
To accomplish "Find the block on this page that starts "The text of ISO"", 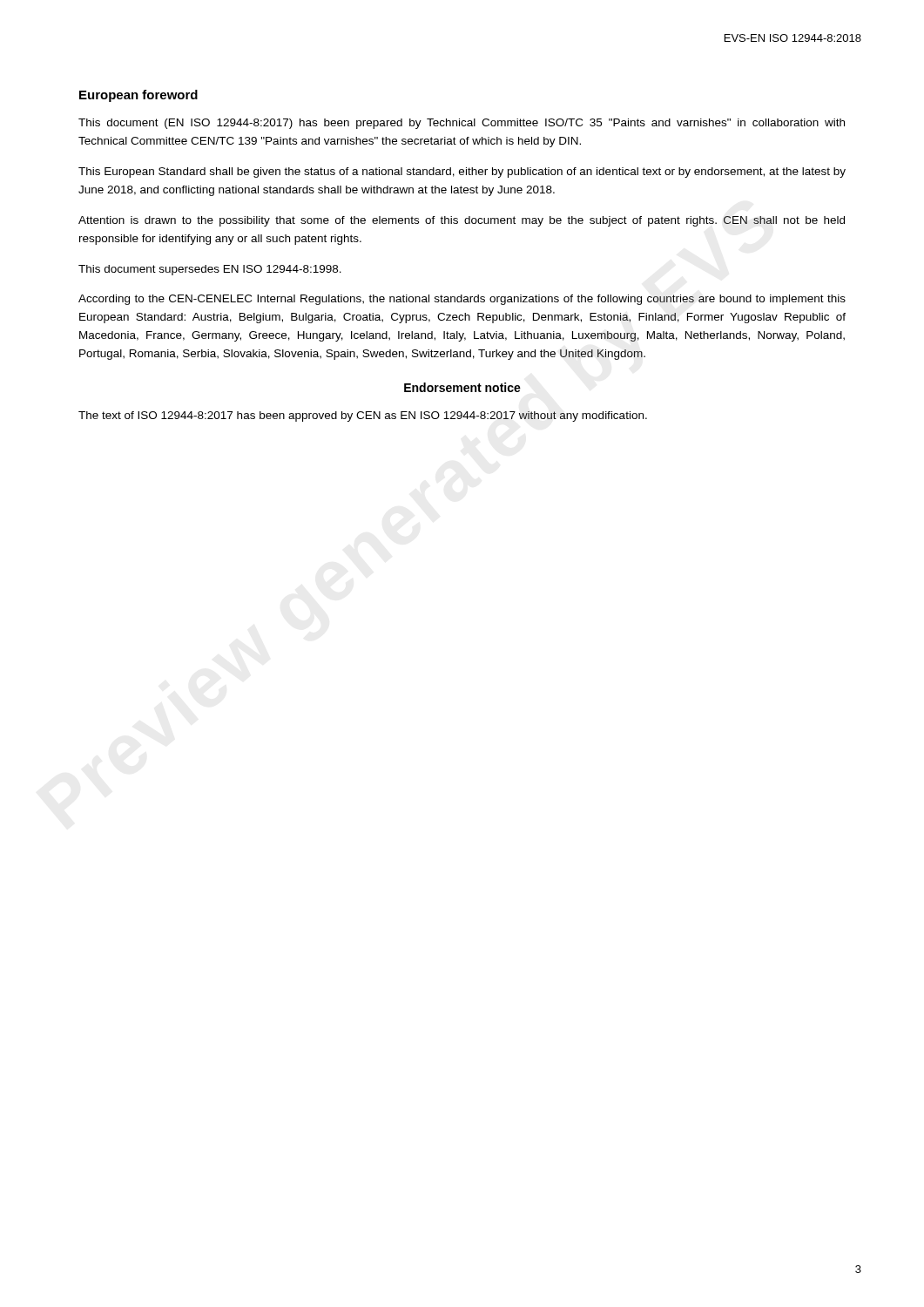I will pos(363,415).
